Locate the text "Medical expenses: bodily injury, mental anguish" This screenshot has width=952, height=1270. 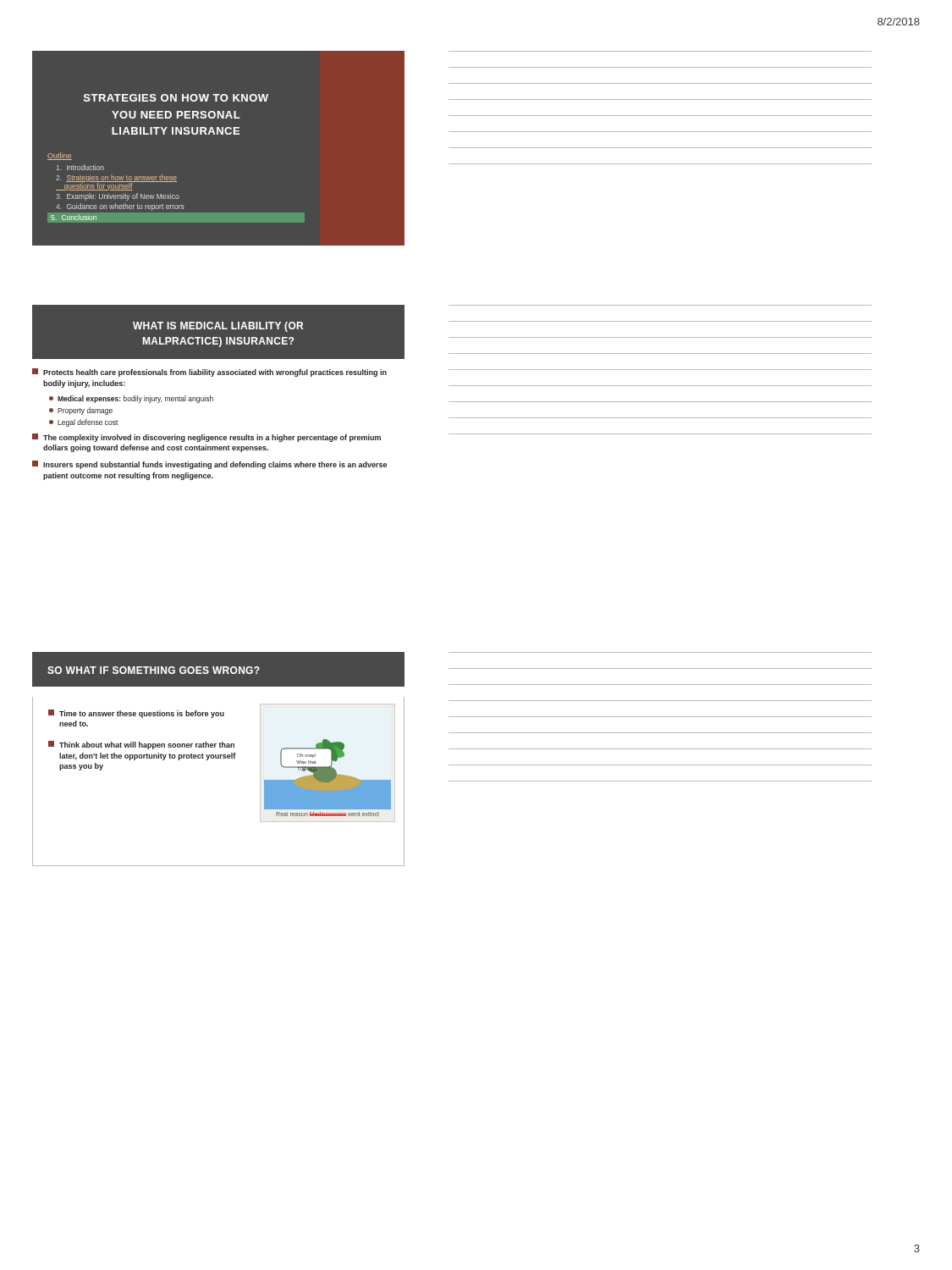pos(131,400)
